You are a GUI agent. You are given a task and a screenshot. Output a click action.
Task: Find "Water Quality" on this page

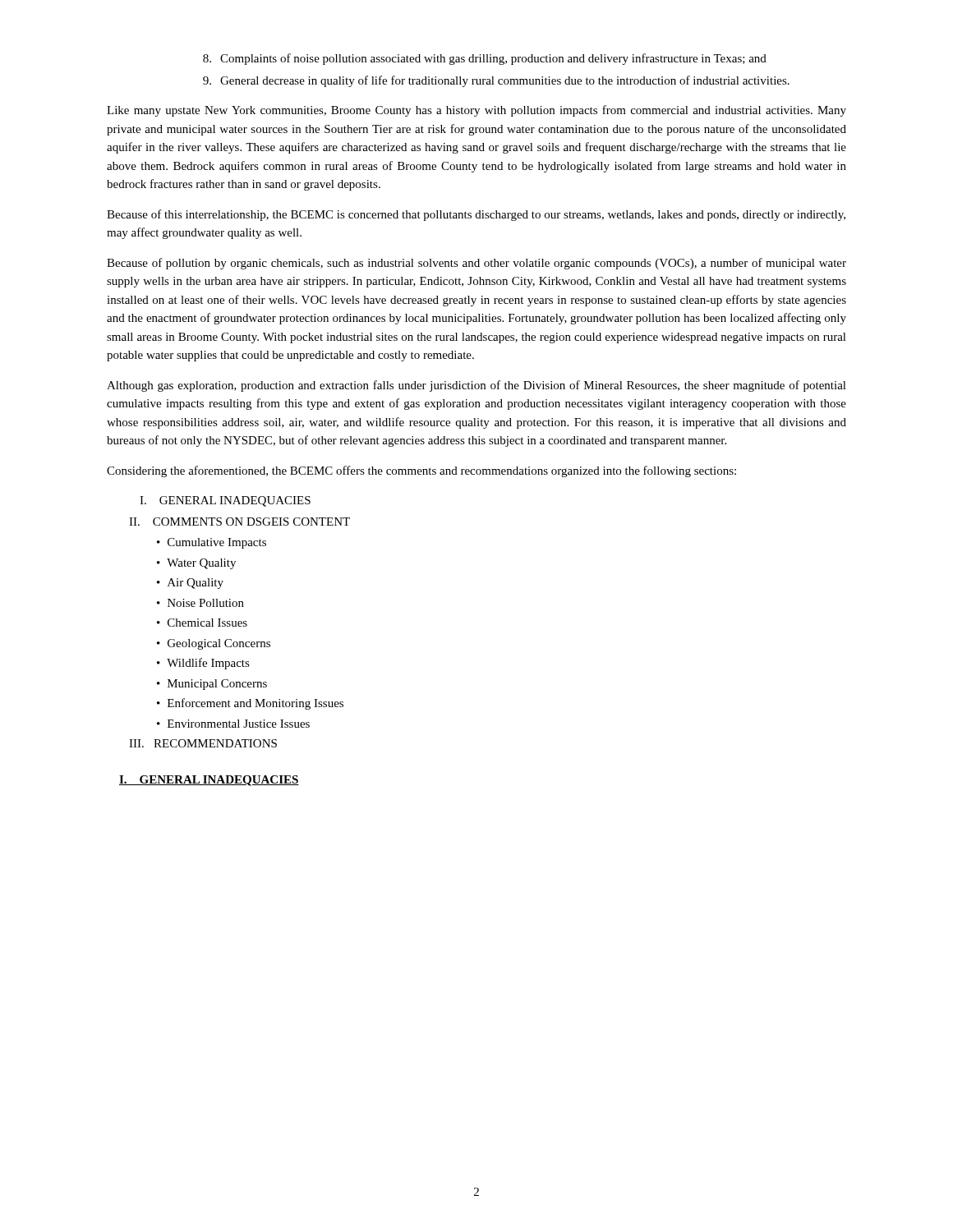point(202,562)
